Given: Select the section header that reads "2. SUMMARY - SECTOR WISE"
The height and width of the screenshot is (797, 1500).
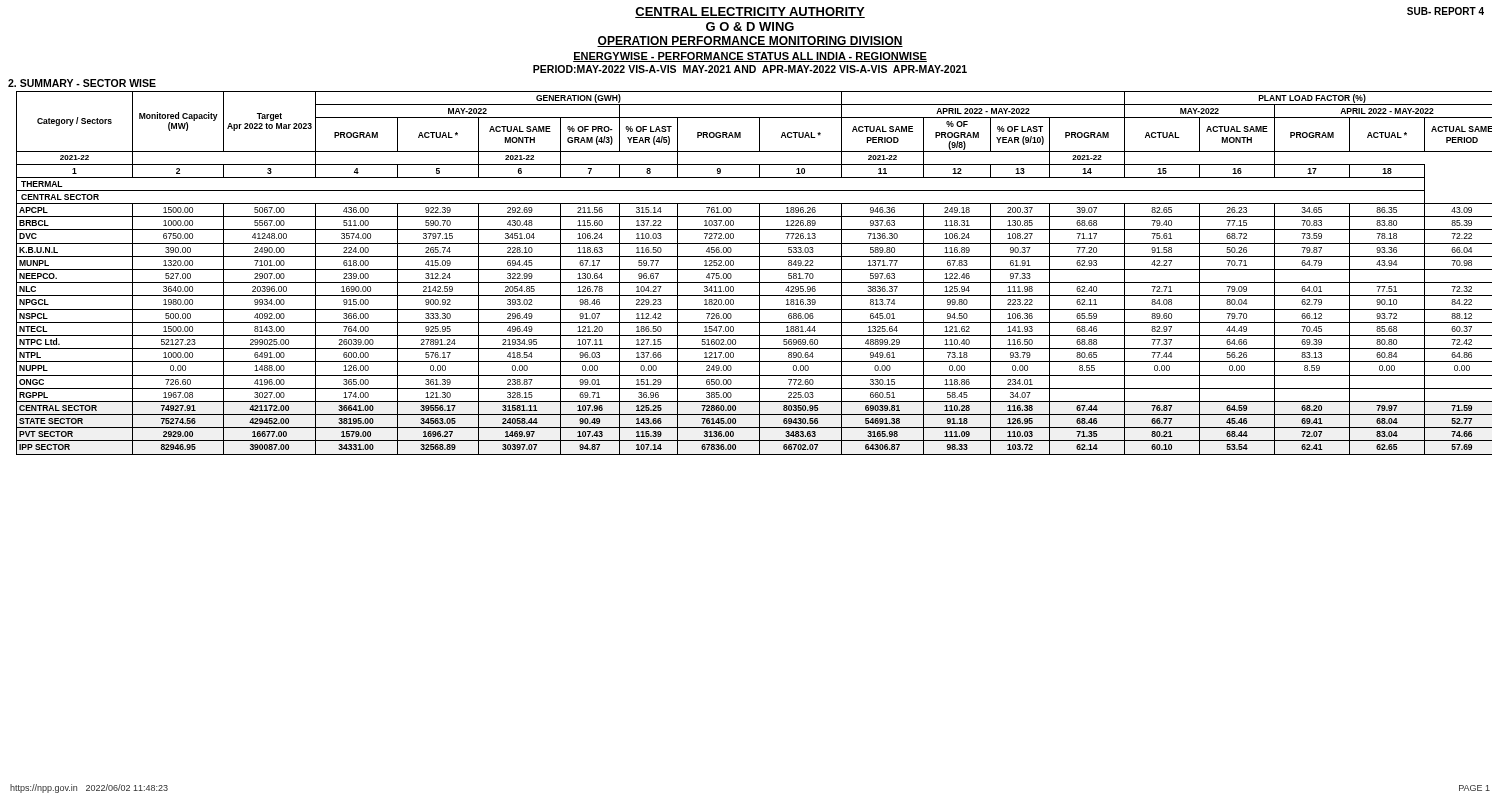Looking at the screenshot, I should (x=82, y=83).
